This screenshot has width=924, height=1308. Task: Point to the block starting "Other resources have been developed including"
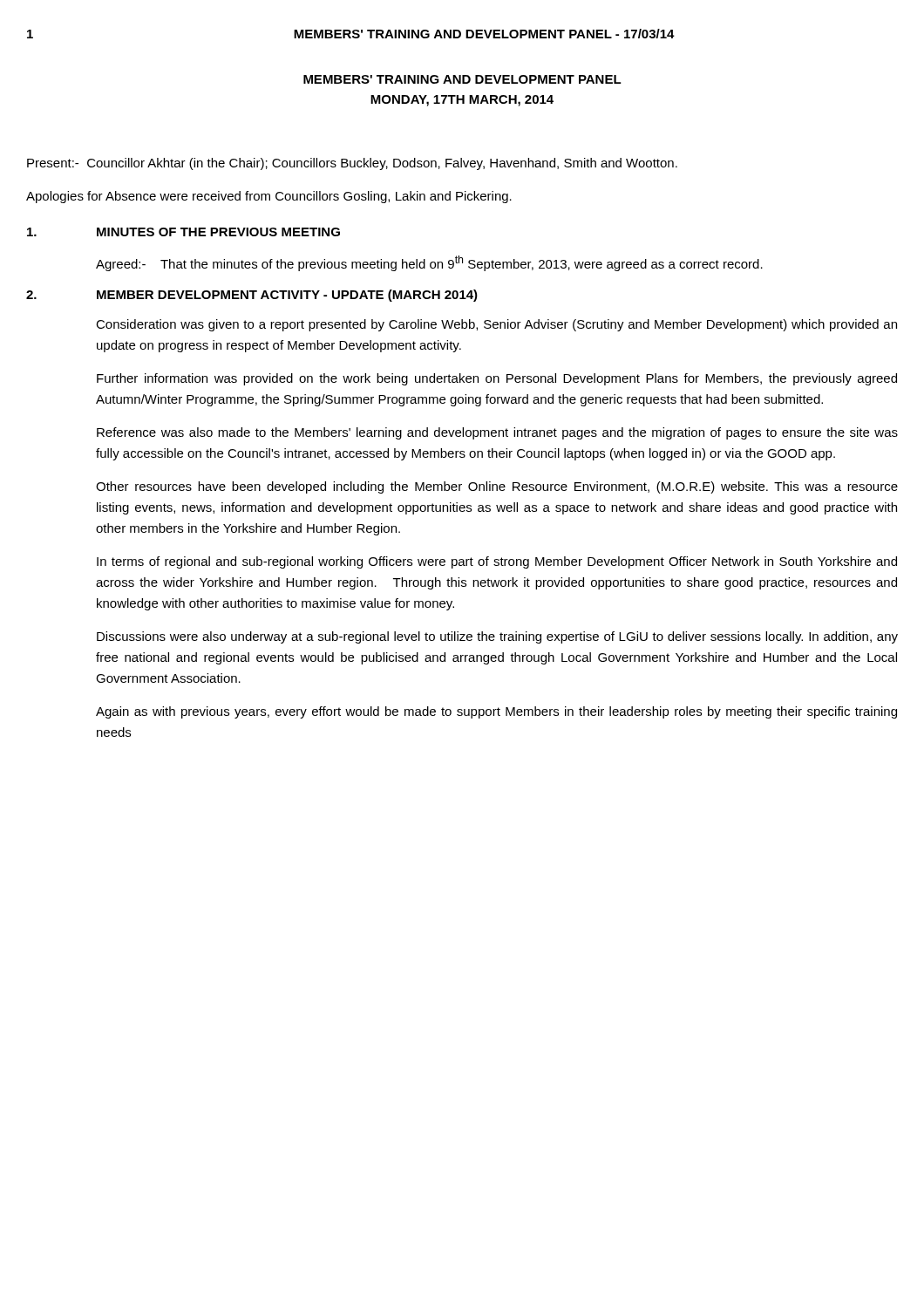(x=497, y=507)
